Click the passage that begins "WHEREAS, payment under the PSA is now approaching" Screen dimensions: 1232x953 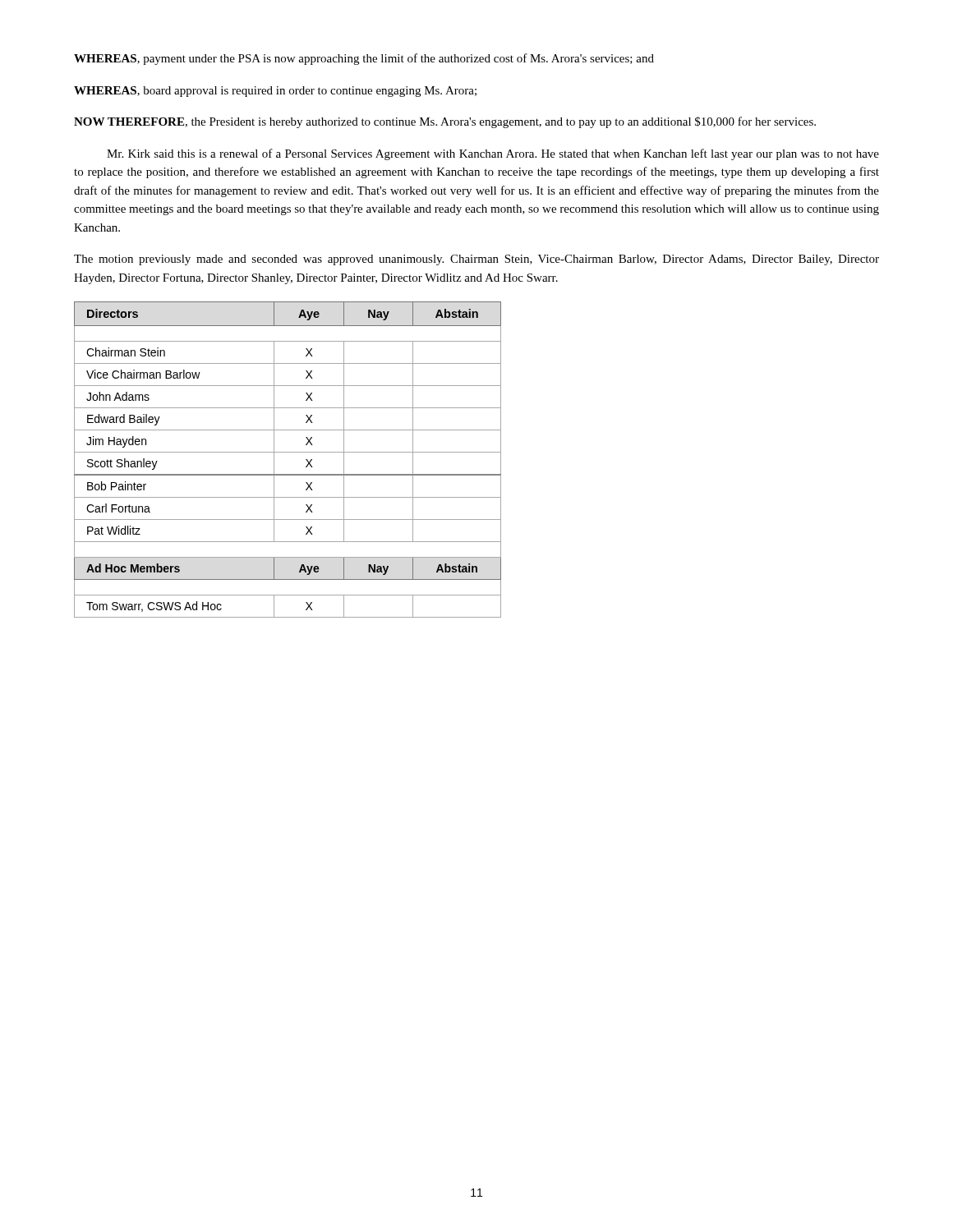[x=364, y=58]
